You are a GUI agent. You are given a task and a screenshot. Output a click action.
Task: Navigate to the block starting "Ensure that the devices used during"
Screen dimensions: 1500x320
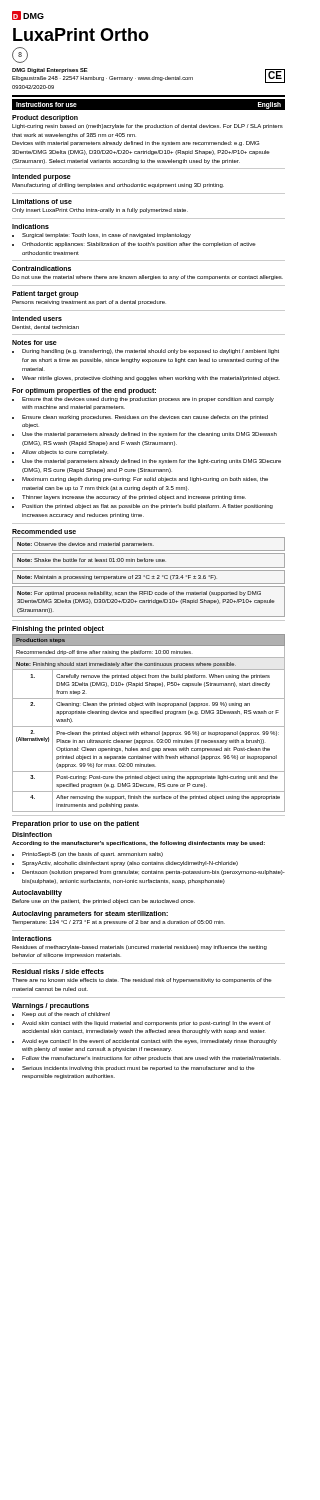(x=148, y=403)
